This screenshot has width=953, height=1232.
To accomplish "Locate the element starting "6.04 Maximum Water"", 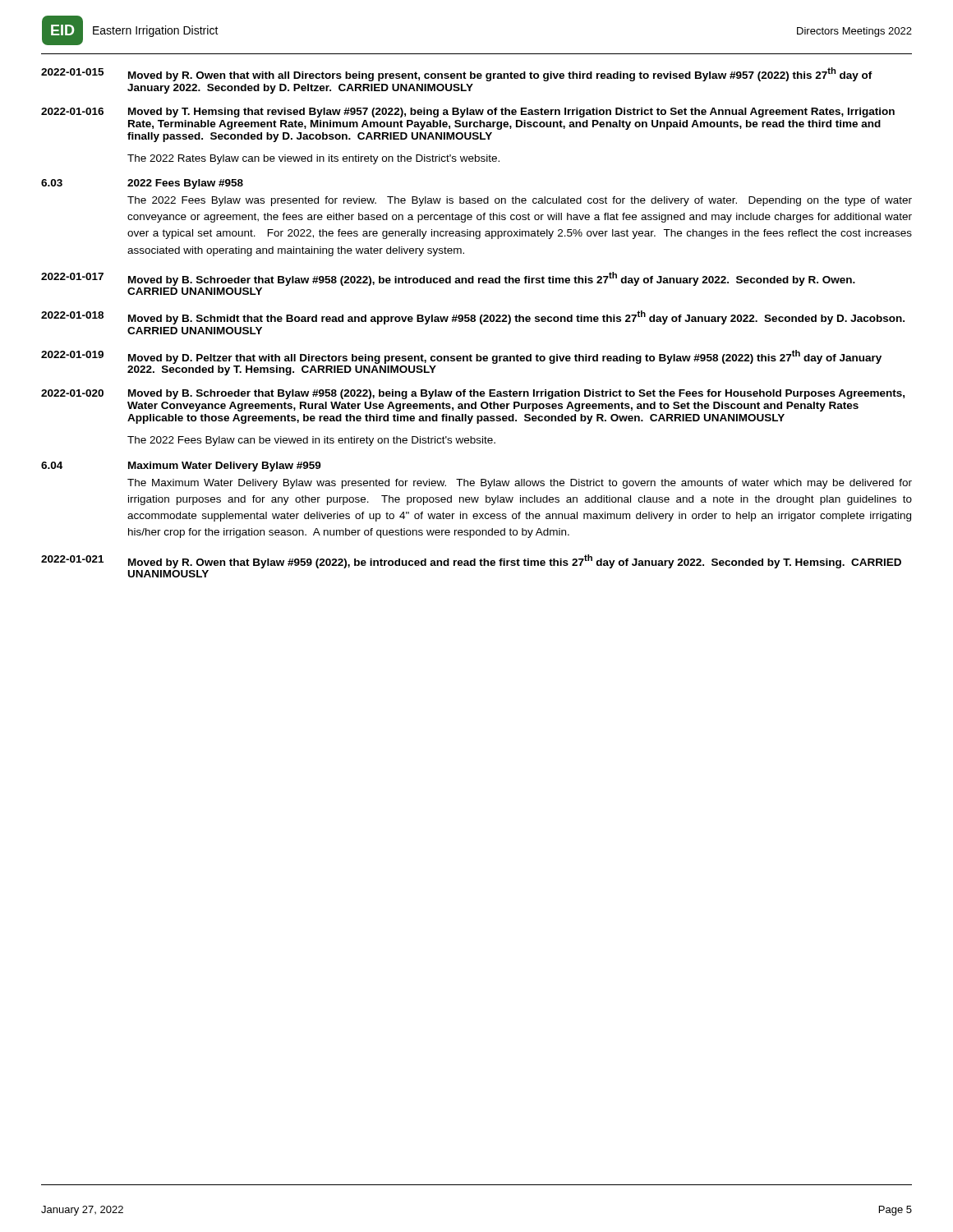I will point(181,465).
